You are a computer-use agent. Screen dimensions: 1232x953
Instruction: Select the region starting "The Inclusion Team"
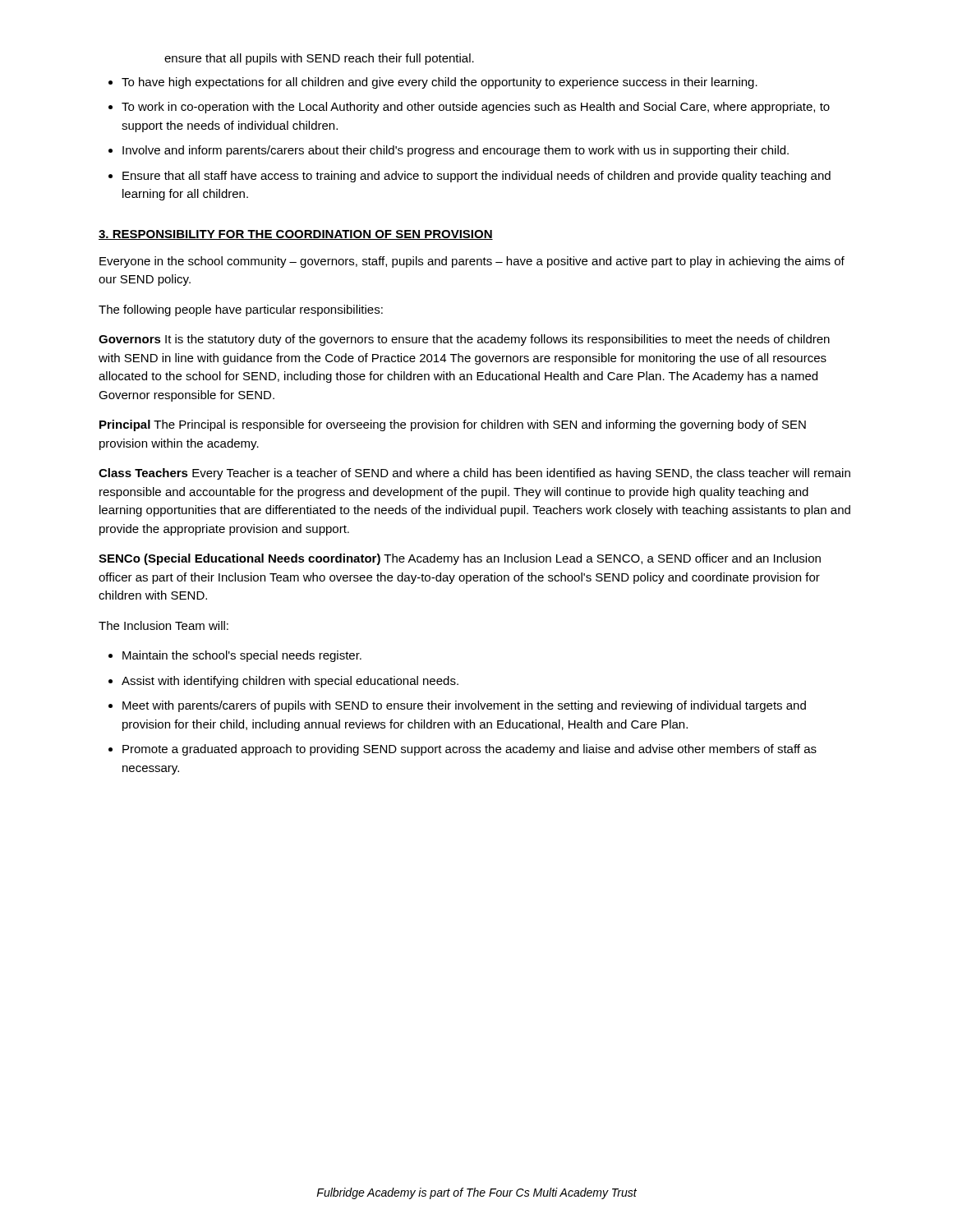163,625
